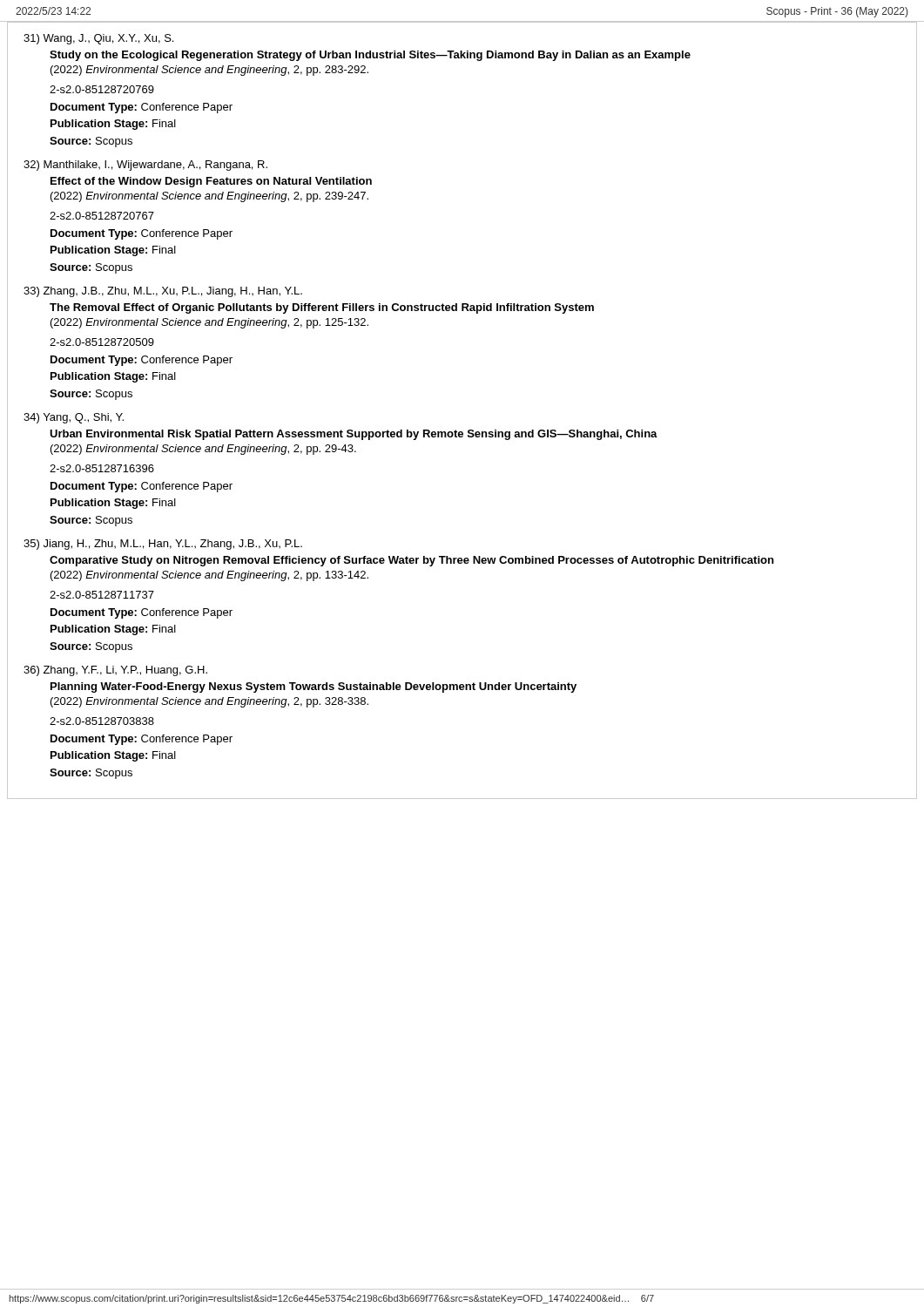The height and width of the screenshot is (1307, 924).
Task: Locate the block of text that opens with "35) Jiang, H., Zhu, M.L., Han, Y.L.,"
Action: point(163,545)
